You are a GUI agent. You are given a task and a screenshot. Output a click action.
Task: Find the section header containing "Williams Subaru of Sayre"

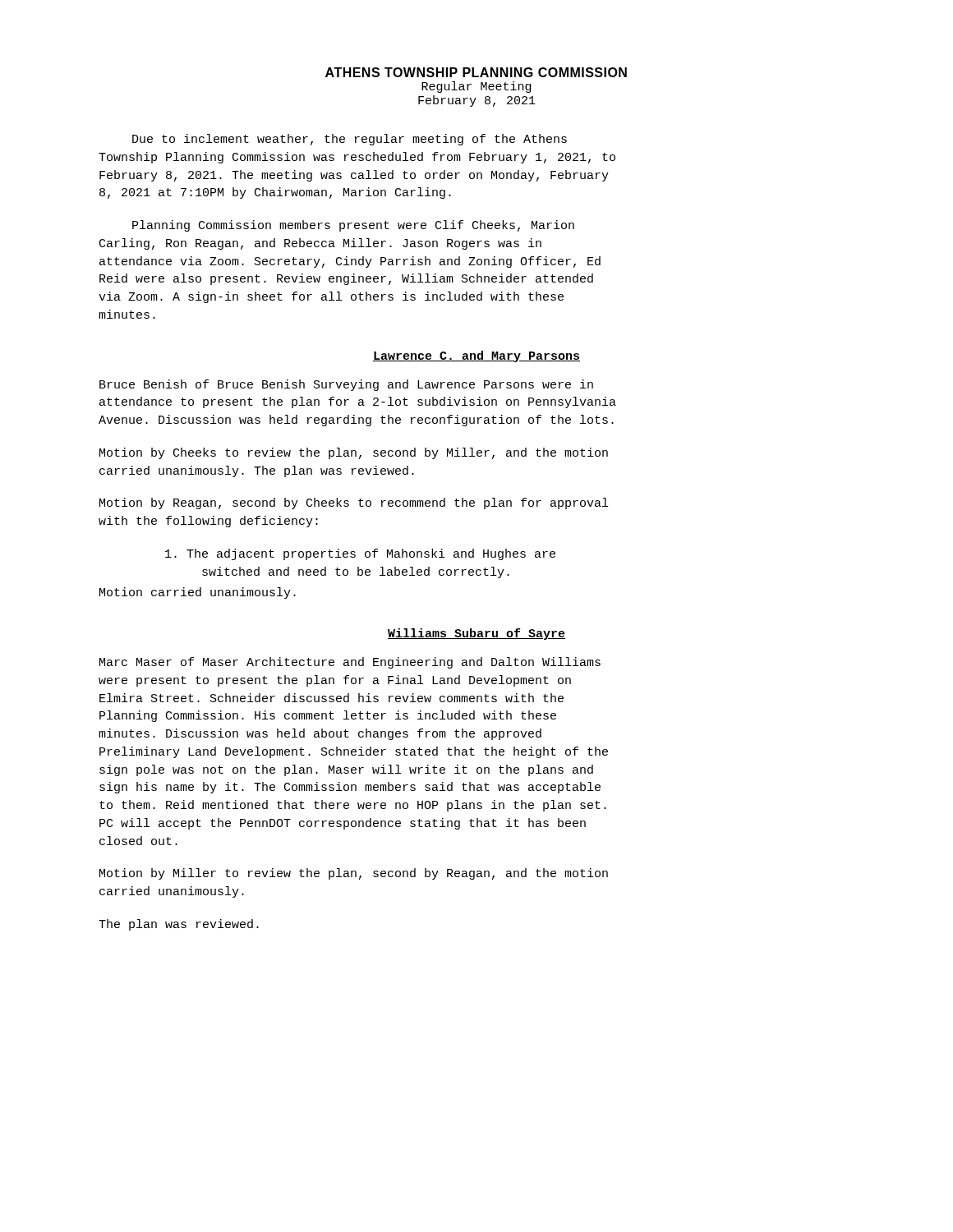pyautogui.click(x=476, y=634)
